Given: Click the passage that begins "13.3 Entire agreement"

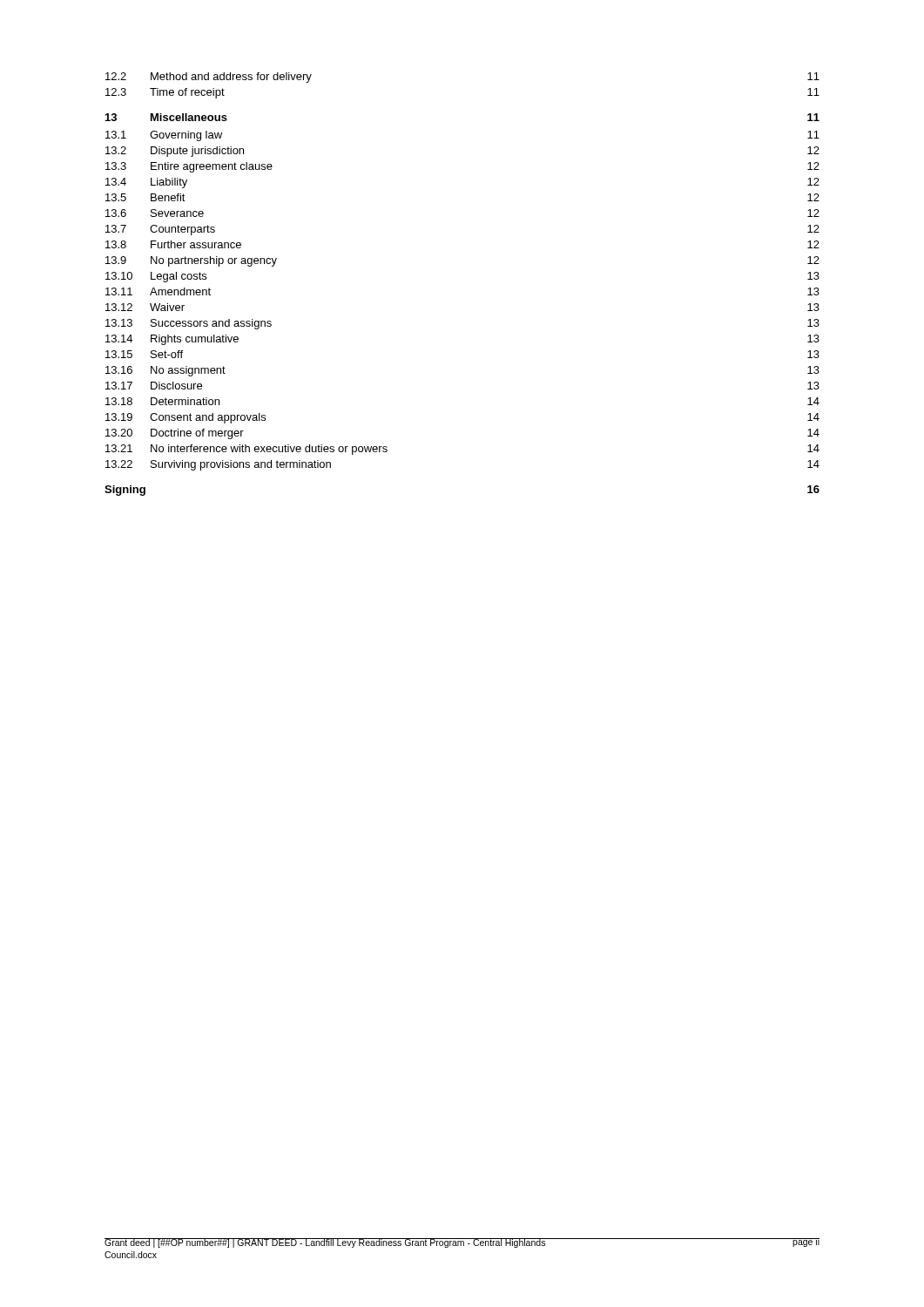Looking at the screenshot, I should (114, 166).
